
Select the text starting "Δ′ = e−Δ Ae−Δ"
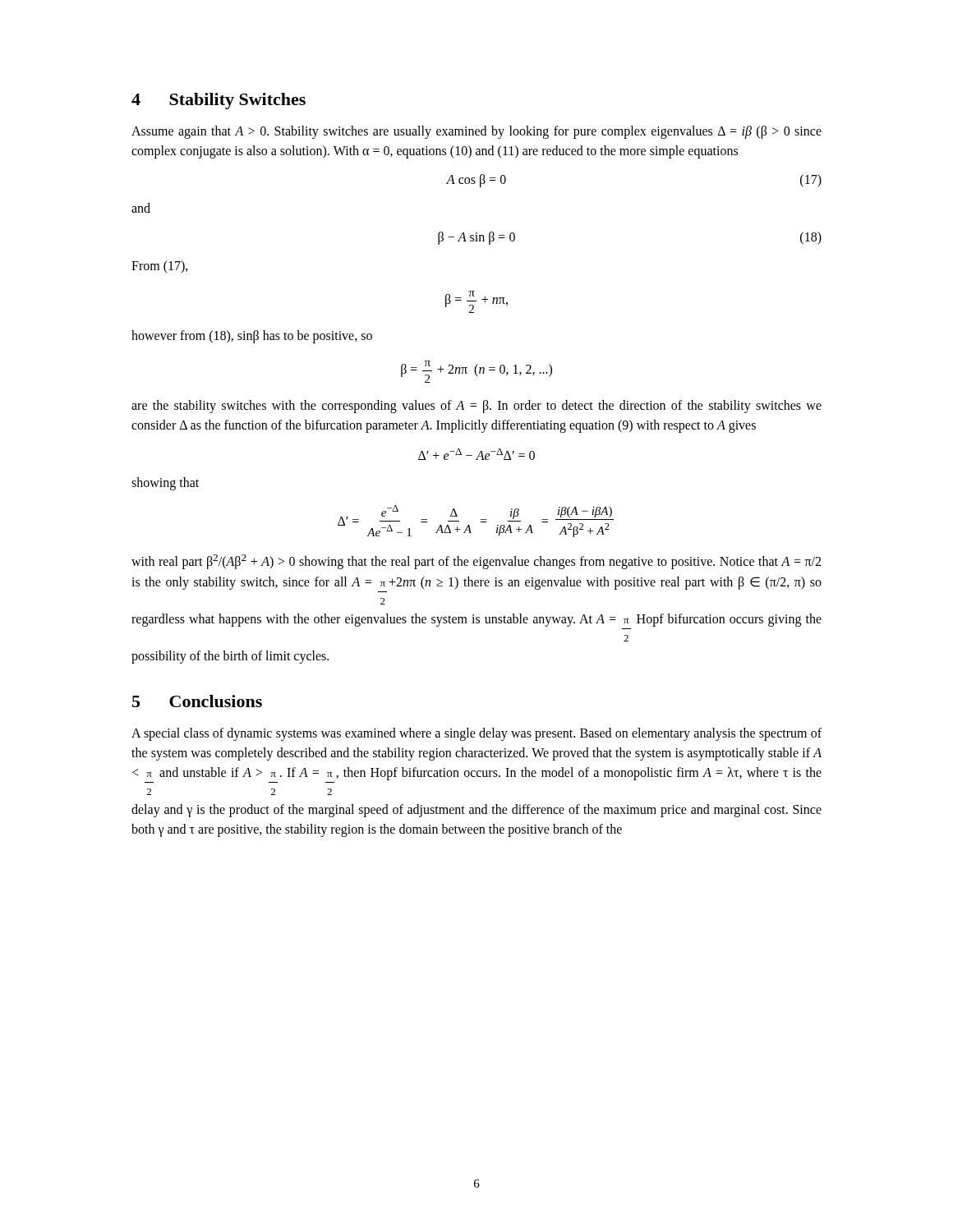pyautogui.click(x=476, y=521)
